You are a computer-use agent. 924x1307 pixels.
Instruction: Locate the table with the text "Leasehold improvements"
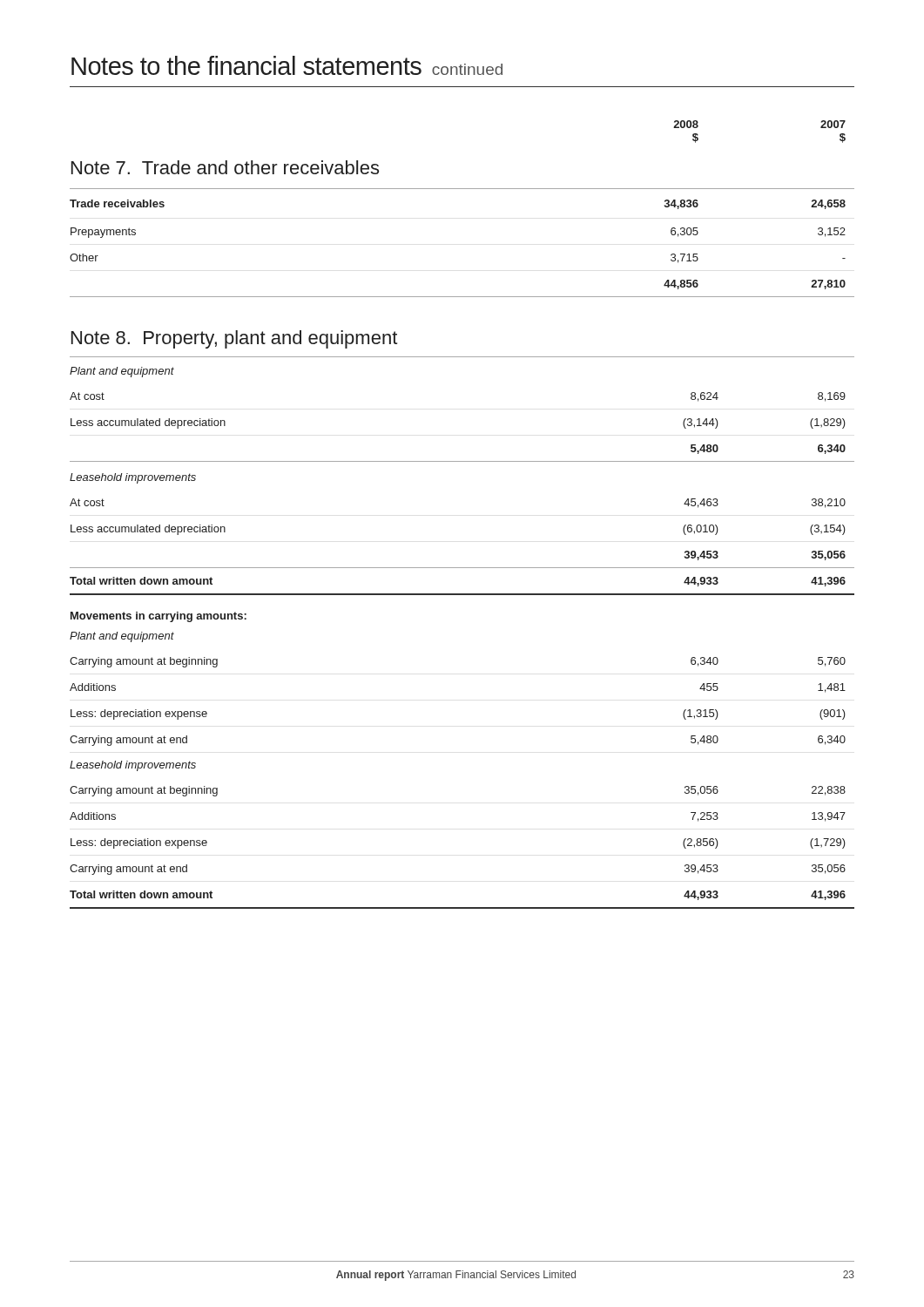(462, 633)
